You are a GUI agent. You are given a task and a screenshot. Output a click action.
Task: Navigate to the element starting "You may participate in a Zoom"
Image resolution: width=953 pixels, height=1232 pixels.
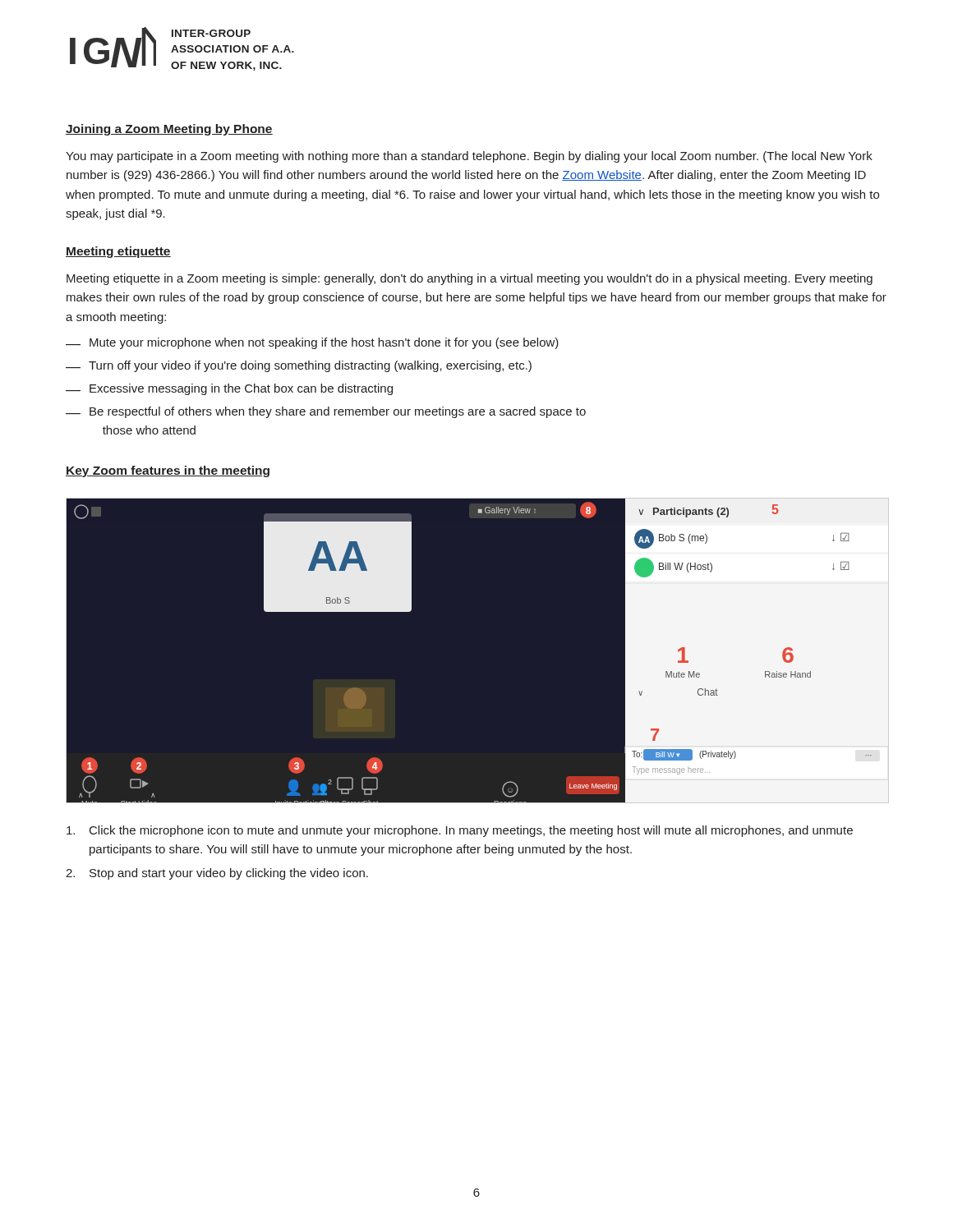pyautogui.click(x=473, y=184)
